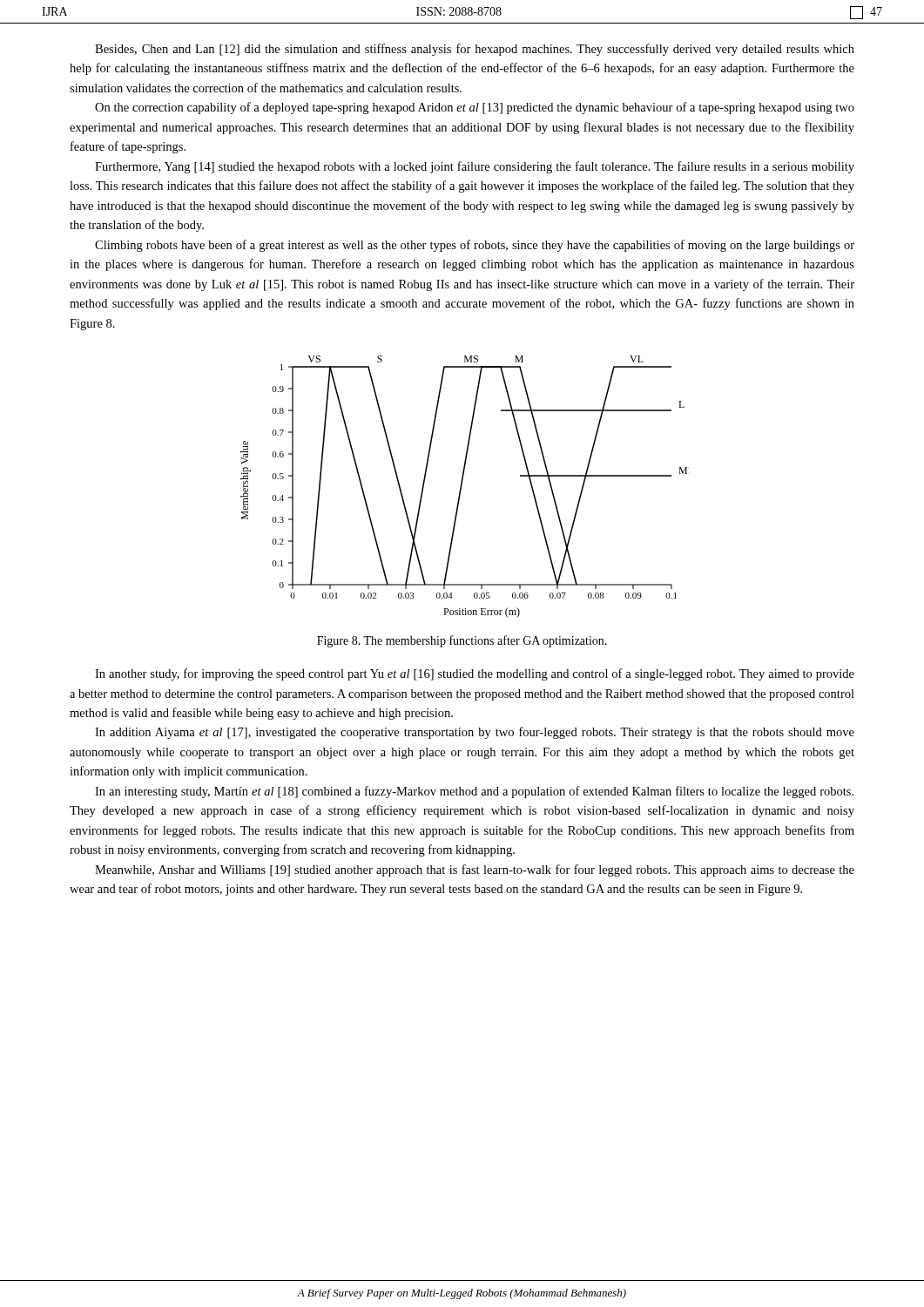This screenshot has height=1307, width=924.
Task: Locate the text block that reads "Furthermore, Yang [14] studied"
Action: pos(462,196)
